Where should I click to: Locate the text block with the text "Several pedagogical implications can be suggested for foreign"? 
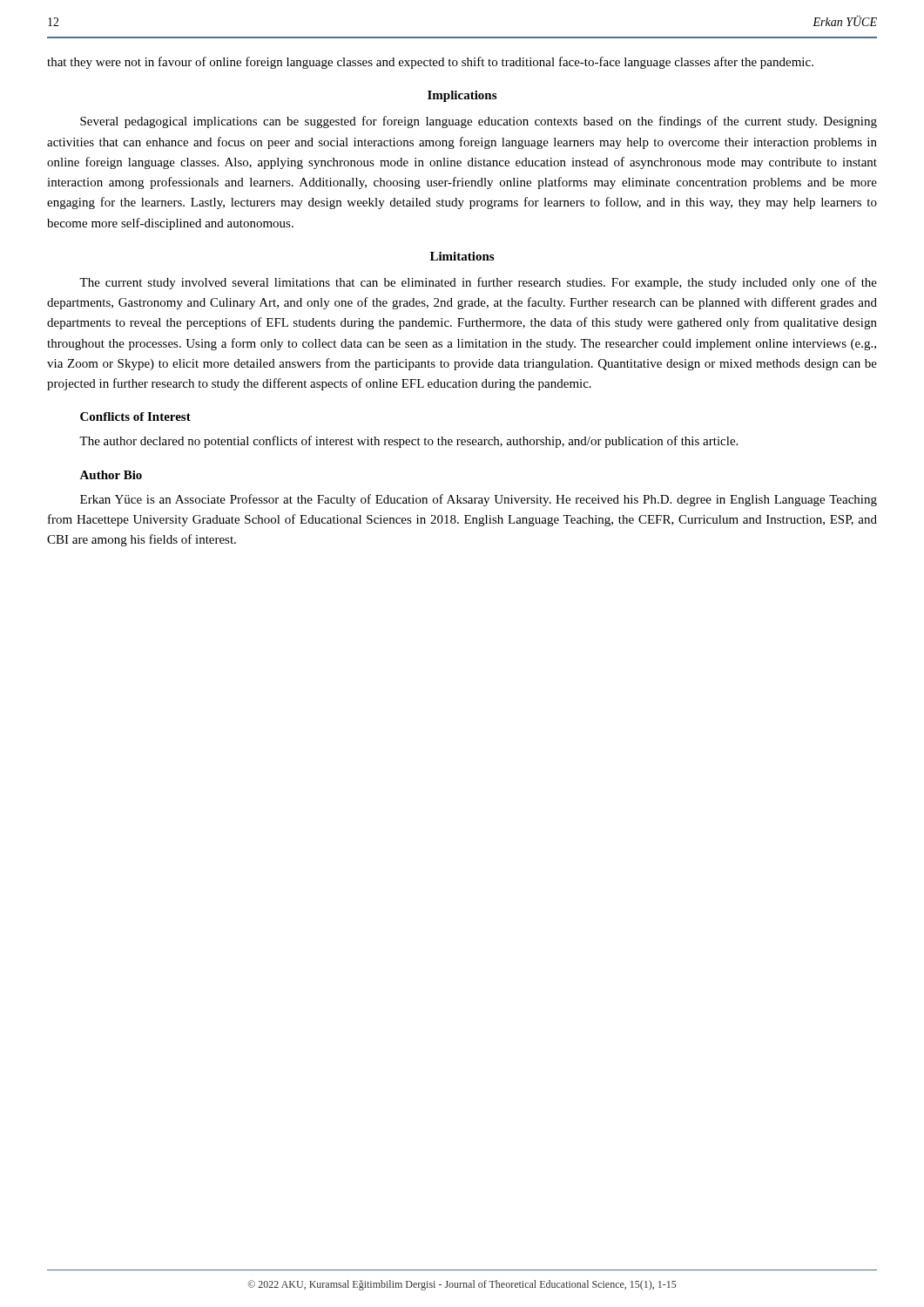click(462, 173)
